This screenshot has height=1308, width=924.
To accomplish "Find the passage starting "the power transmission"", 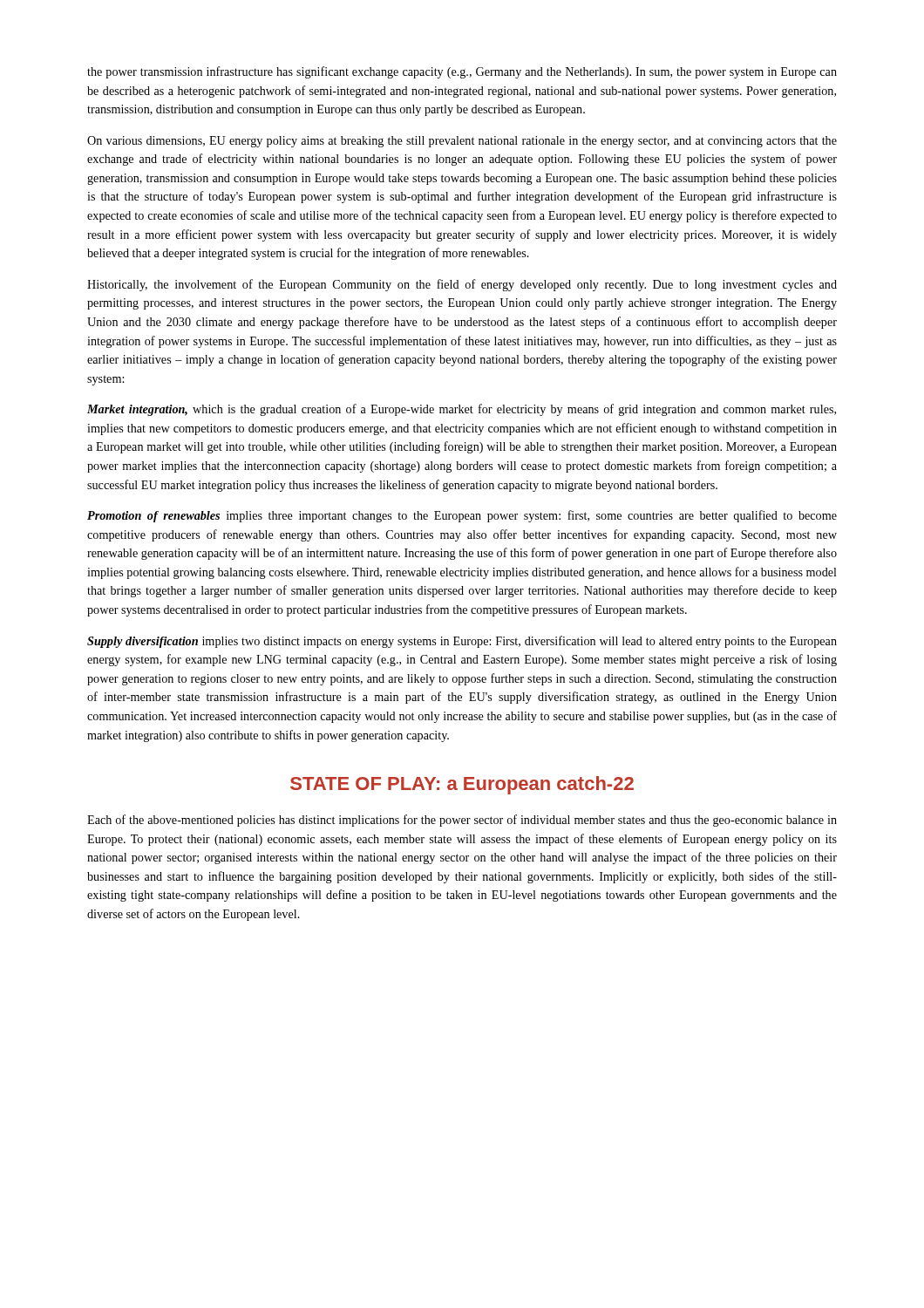I will [462, 90].
